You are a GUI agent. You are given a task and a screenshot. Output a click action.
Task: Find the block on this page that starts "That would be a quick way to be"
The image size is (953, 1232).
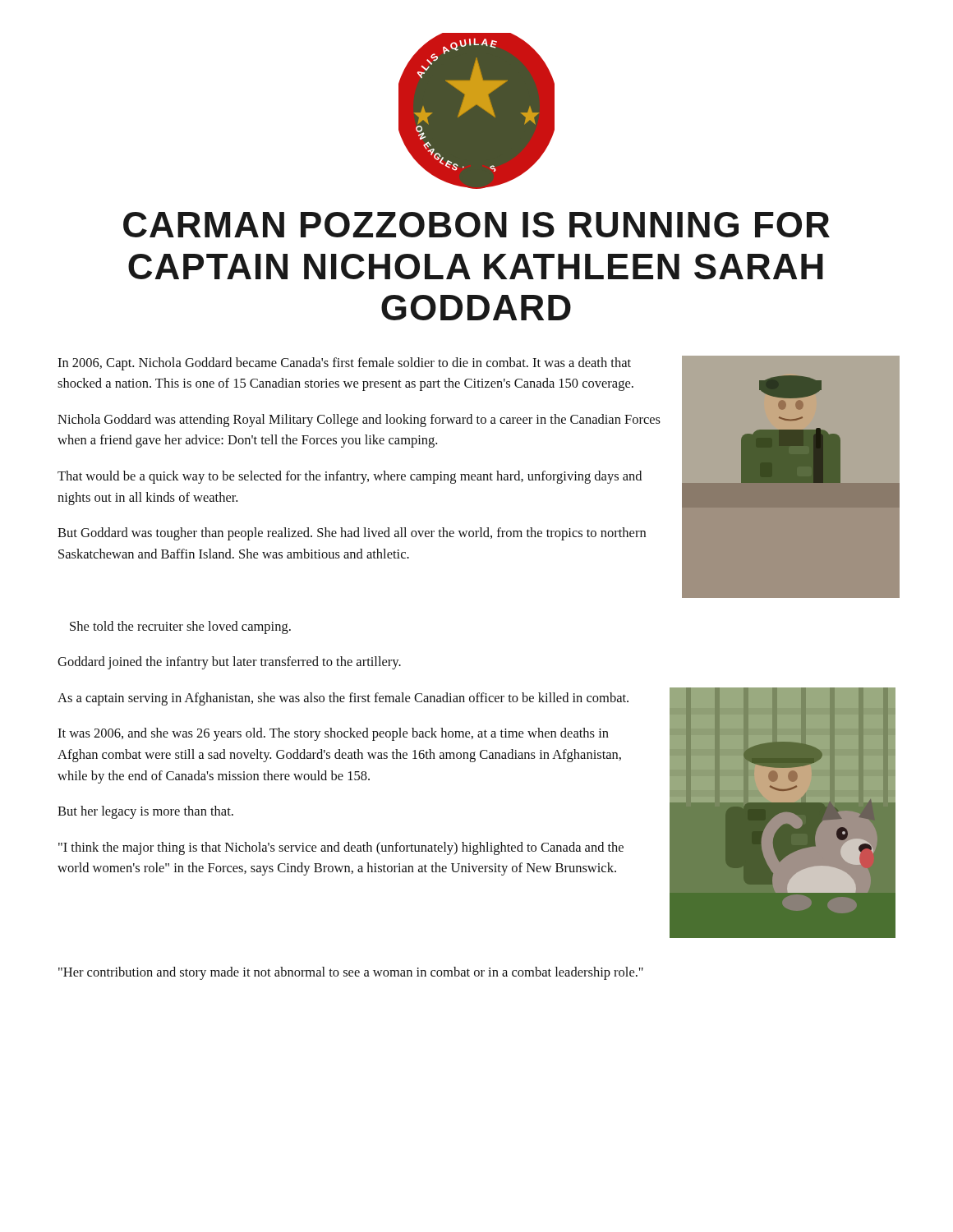coord(350,486)
